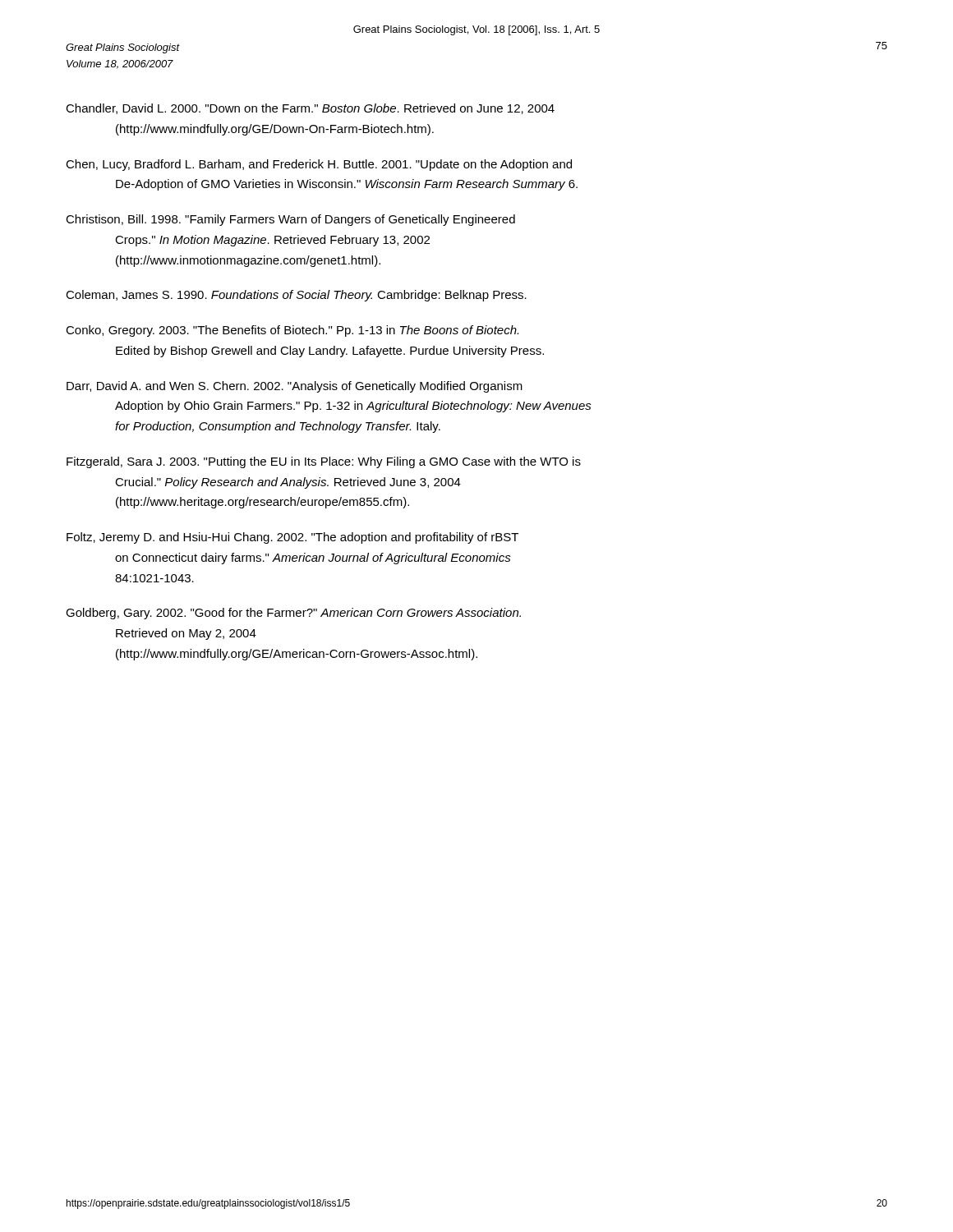
Task: Select the block starting "Goldberg, Gary. 2002. "Good for the Farmer?""
Action: click(293, 614)
